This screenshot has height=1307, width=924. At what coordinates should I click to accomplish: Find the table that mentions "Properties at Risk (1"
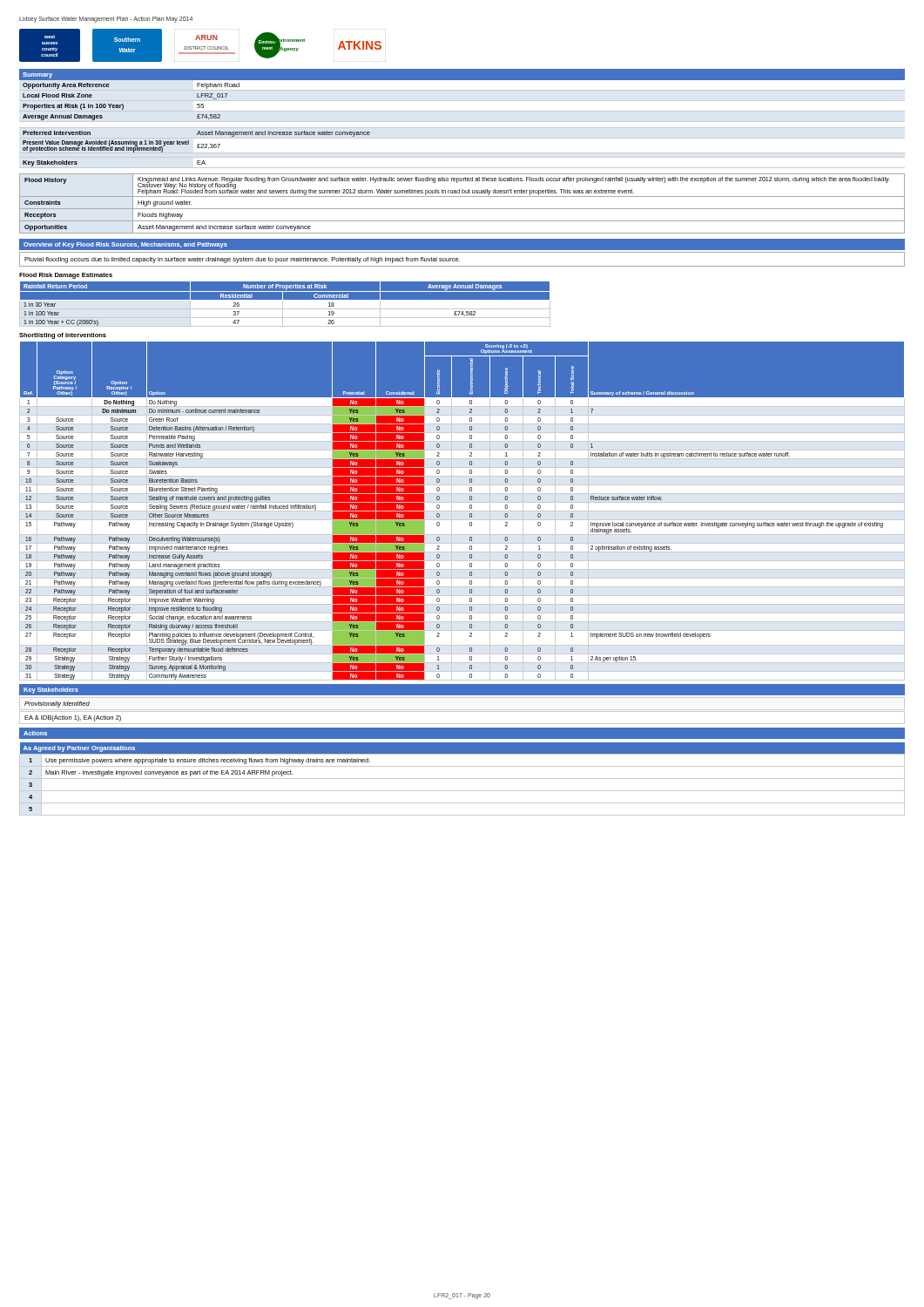click(x=462, y=119)
